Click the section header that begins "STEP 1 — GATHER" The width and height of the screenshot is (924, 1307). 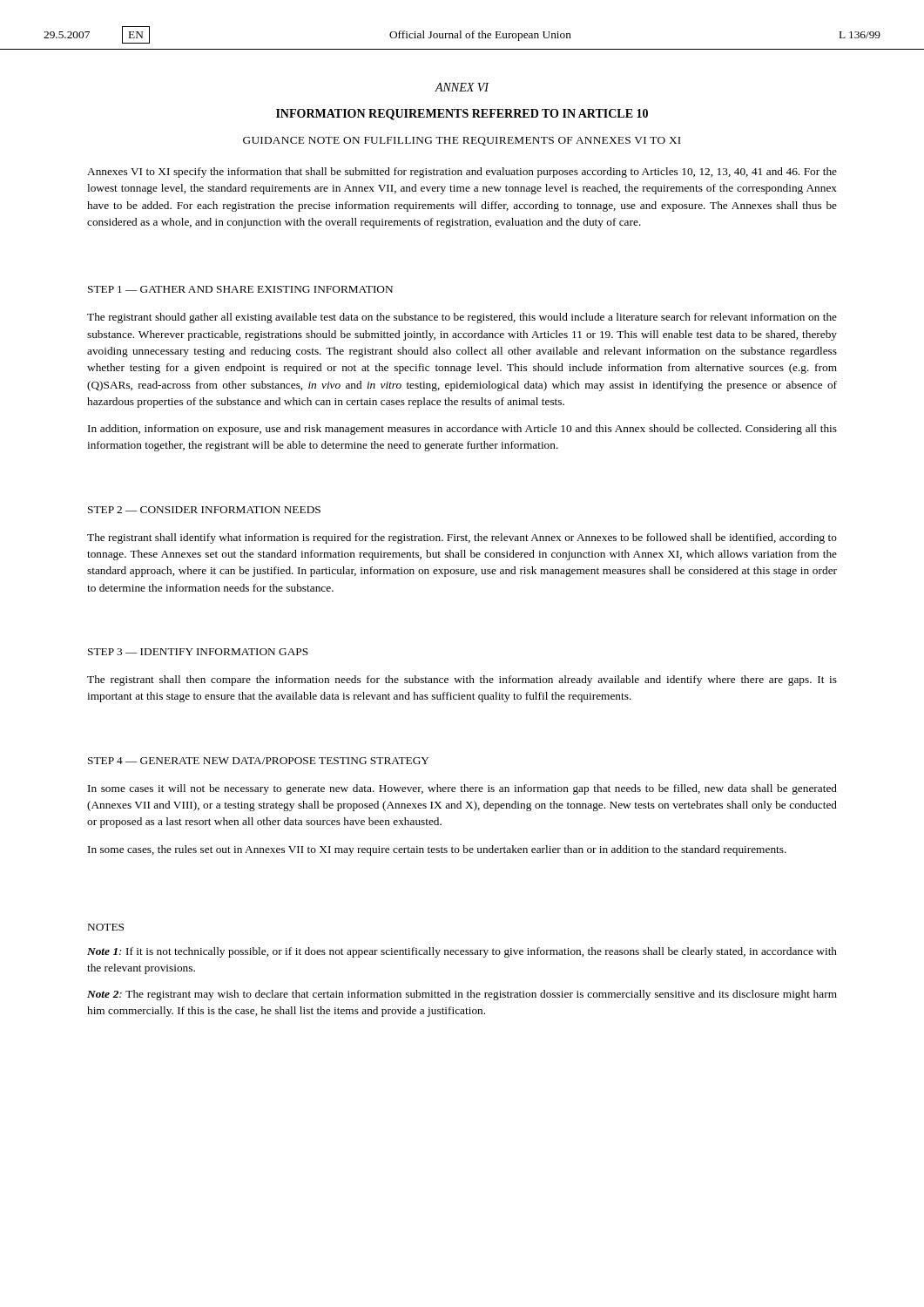240,289
